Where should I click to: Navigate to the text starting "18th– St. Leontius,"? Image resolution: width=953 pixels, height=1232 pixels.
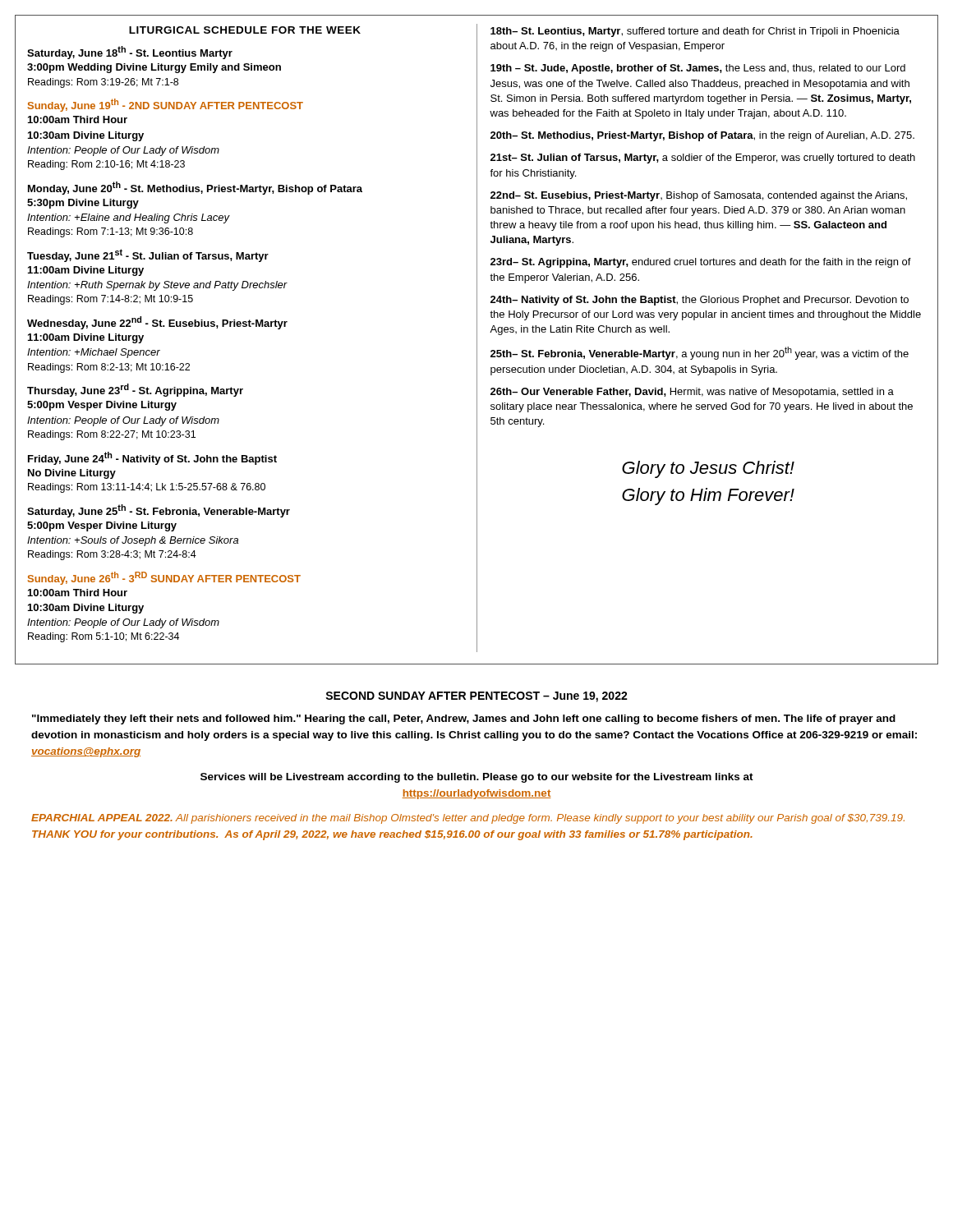pyautogui.click(x=695, y=38)
